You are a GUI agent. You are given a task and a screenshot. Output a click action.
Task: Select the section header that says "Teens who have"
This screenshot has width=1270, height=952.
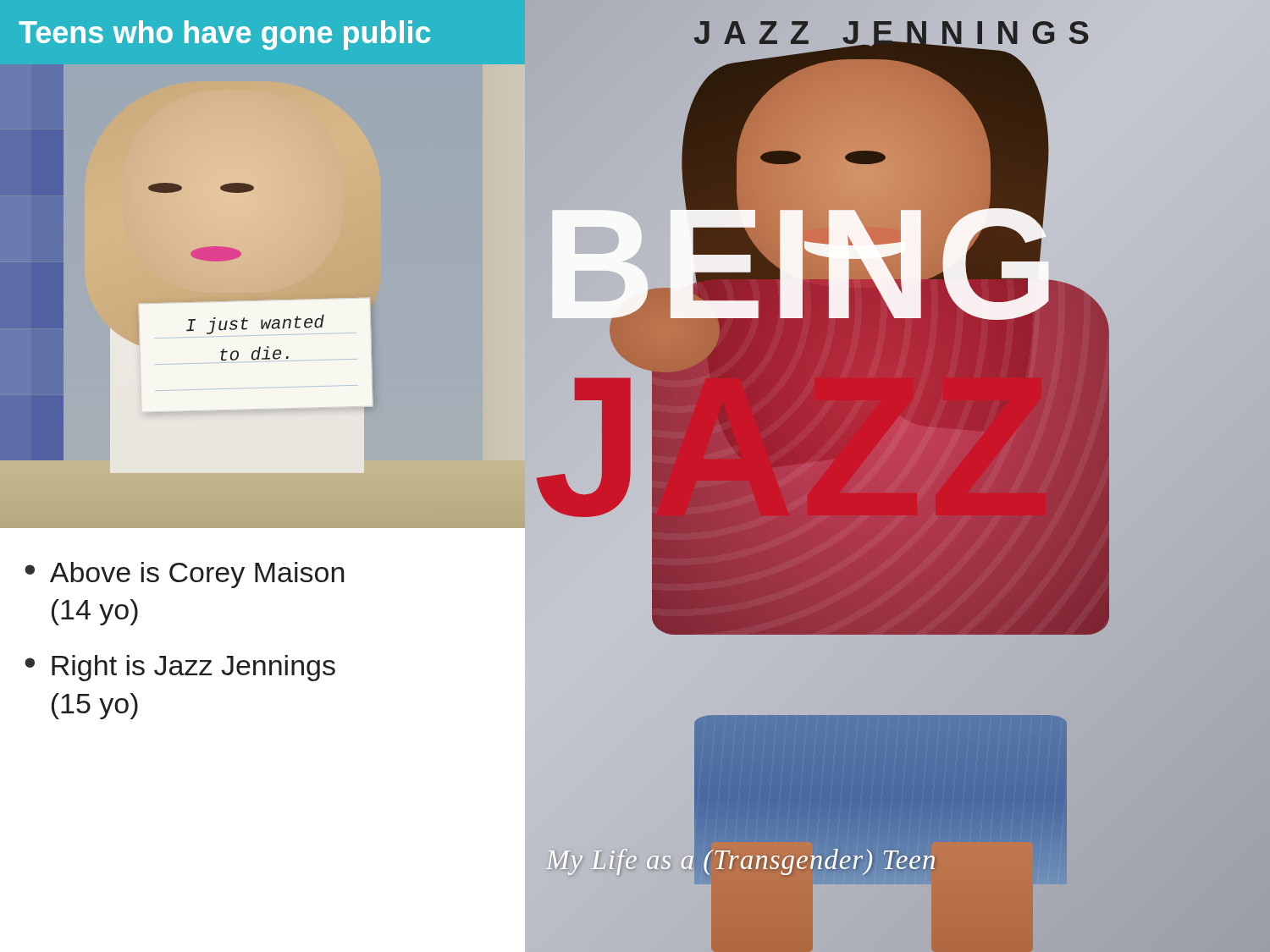225,33
